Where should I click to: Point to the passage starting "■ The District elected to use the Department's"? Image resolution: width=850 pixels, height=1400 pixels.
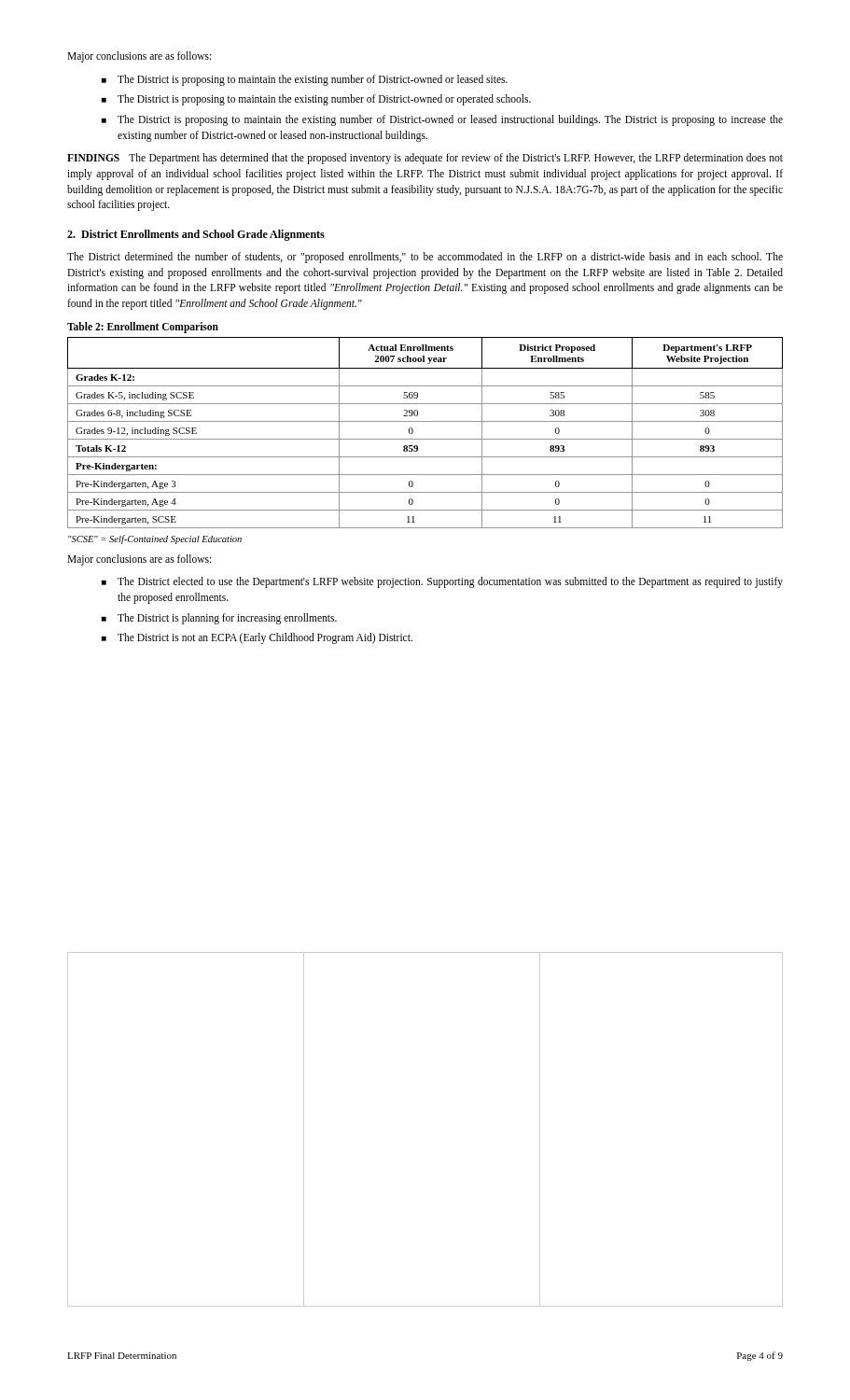coord(442,590)
